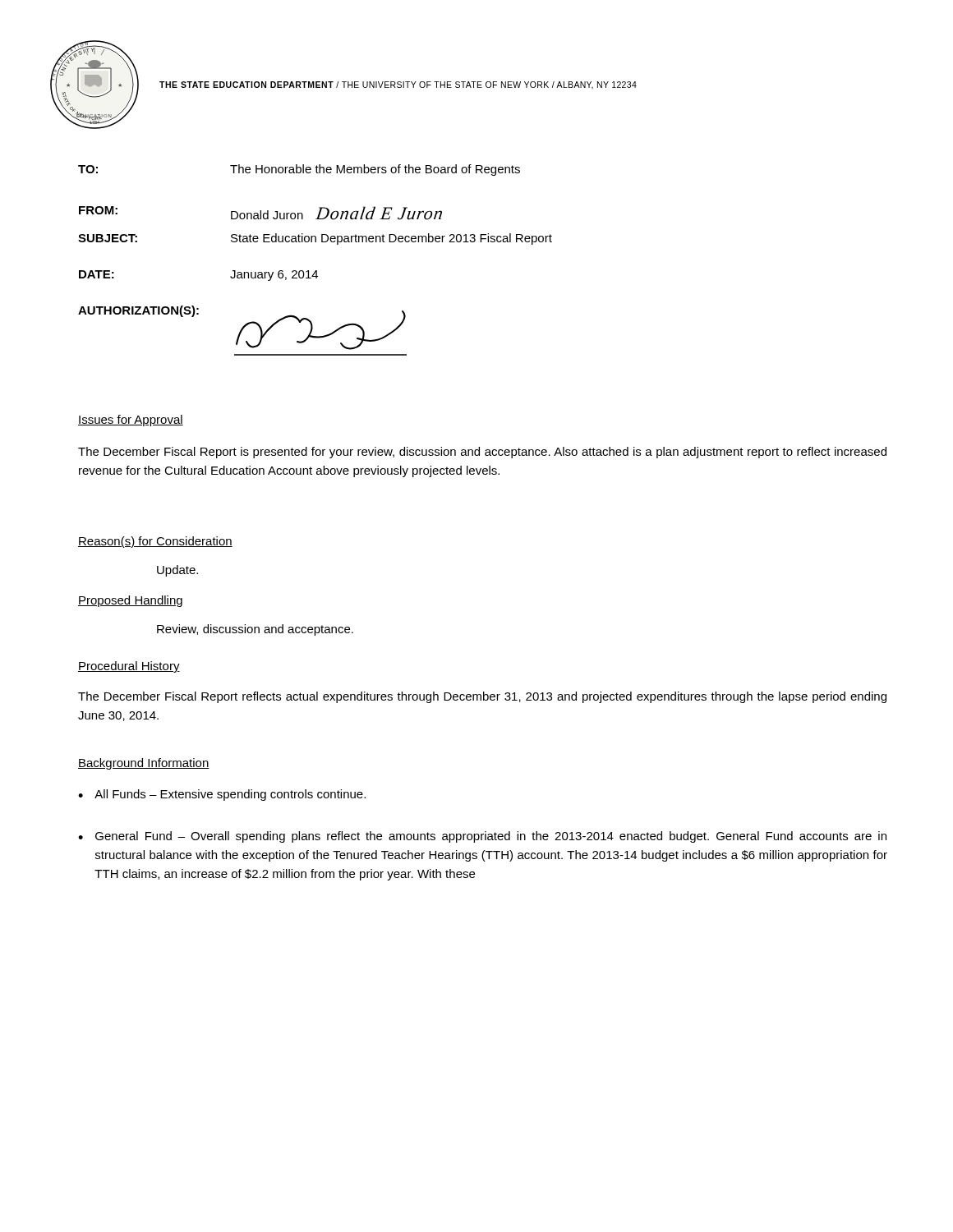The width and height of the screenshot is (953, 1232).
Task: Locate the block of text that opens with "The December Fiscal Report is"
Action: coord(483,461)
